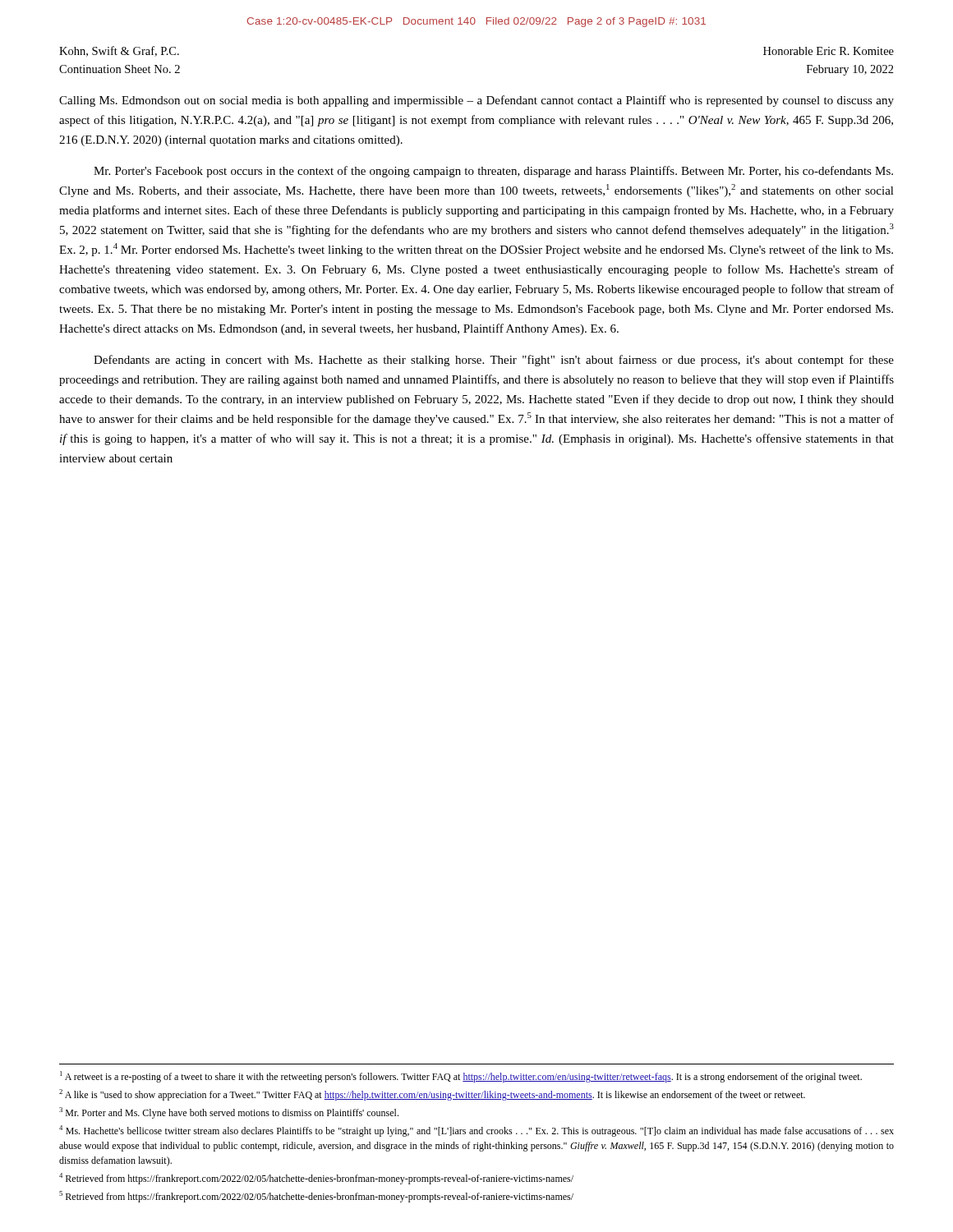
Task: Find the footnote that reads "1 A retweet is a re-posting"
Action: click(461, 1076)
